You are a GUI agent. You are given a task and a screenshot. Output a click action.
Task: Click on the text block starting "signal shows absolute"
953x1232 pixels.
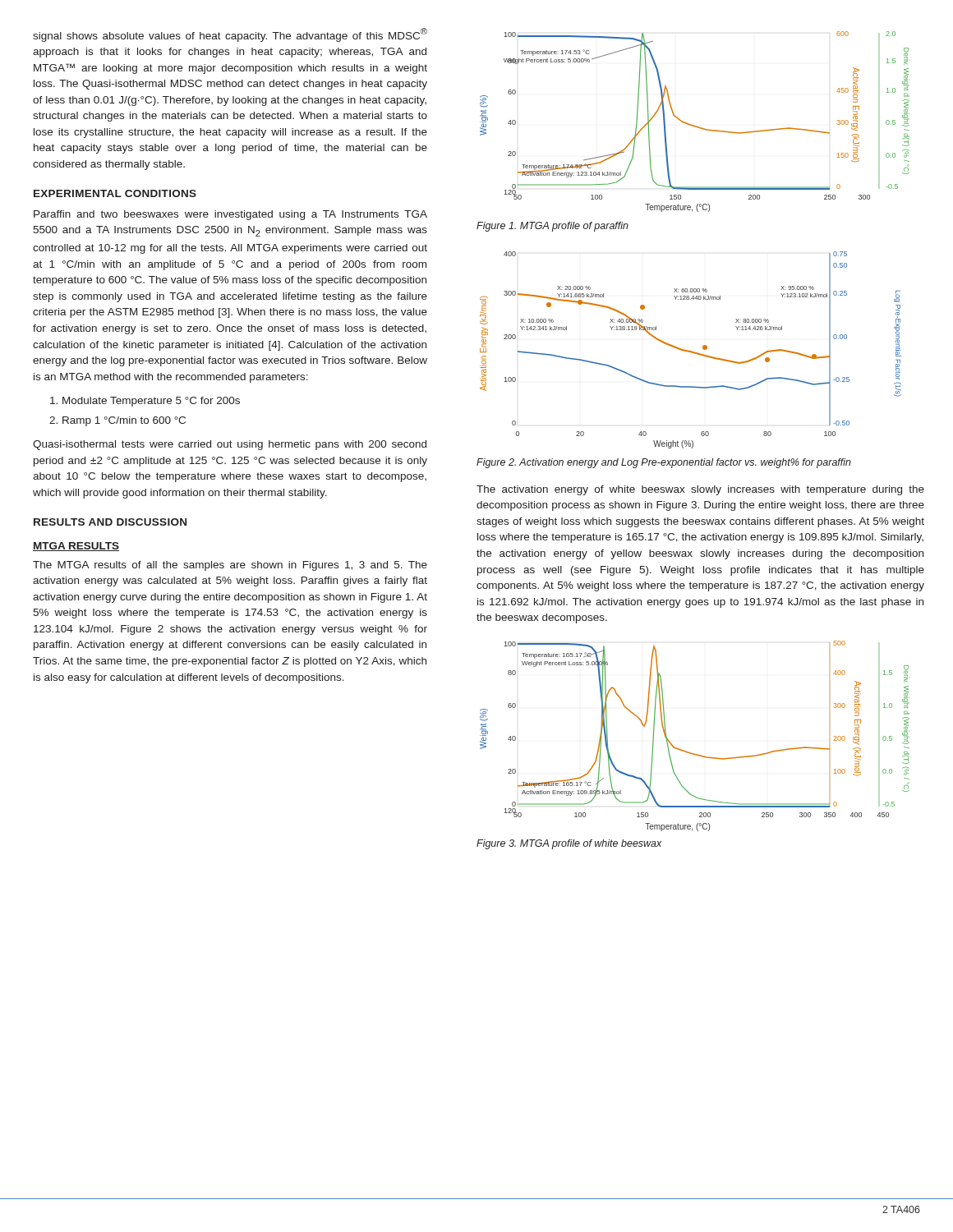[230, 98]
